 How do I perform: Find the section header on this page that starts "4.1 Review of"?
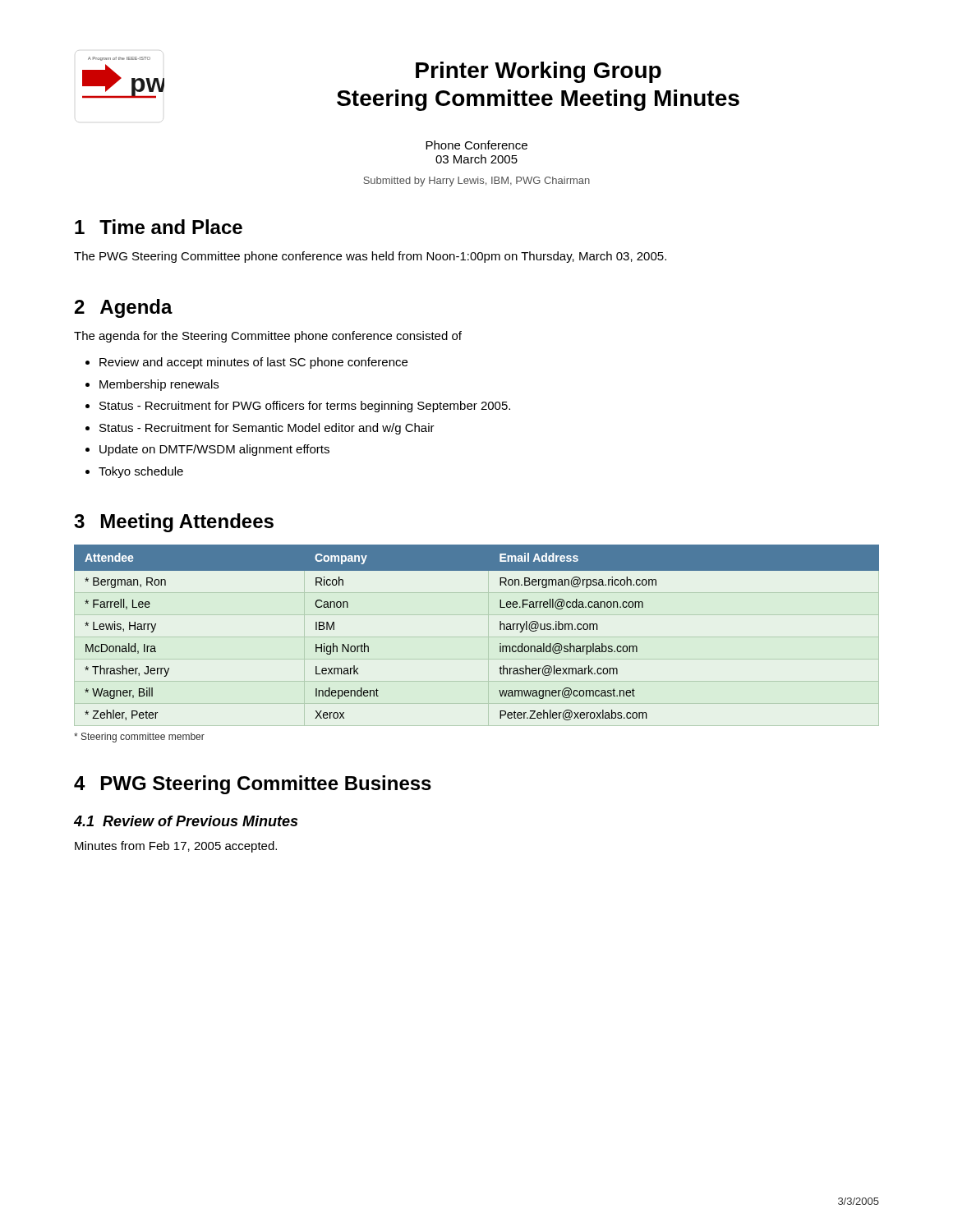(x=186, y=821)
